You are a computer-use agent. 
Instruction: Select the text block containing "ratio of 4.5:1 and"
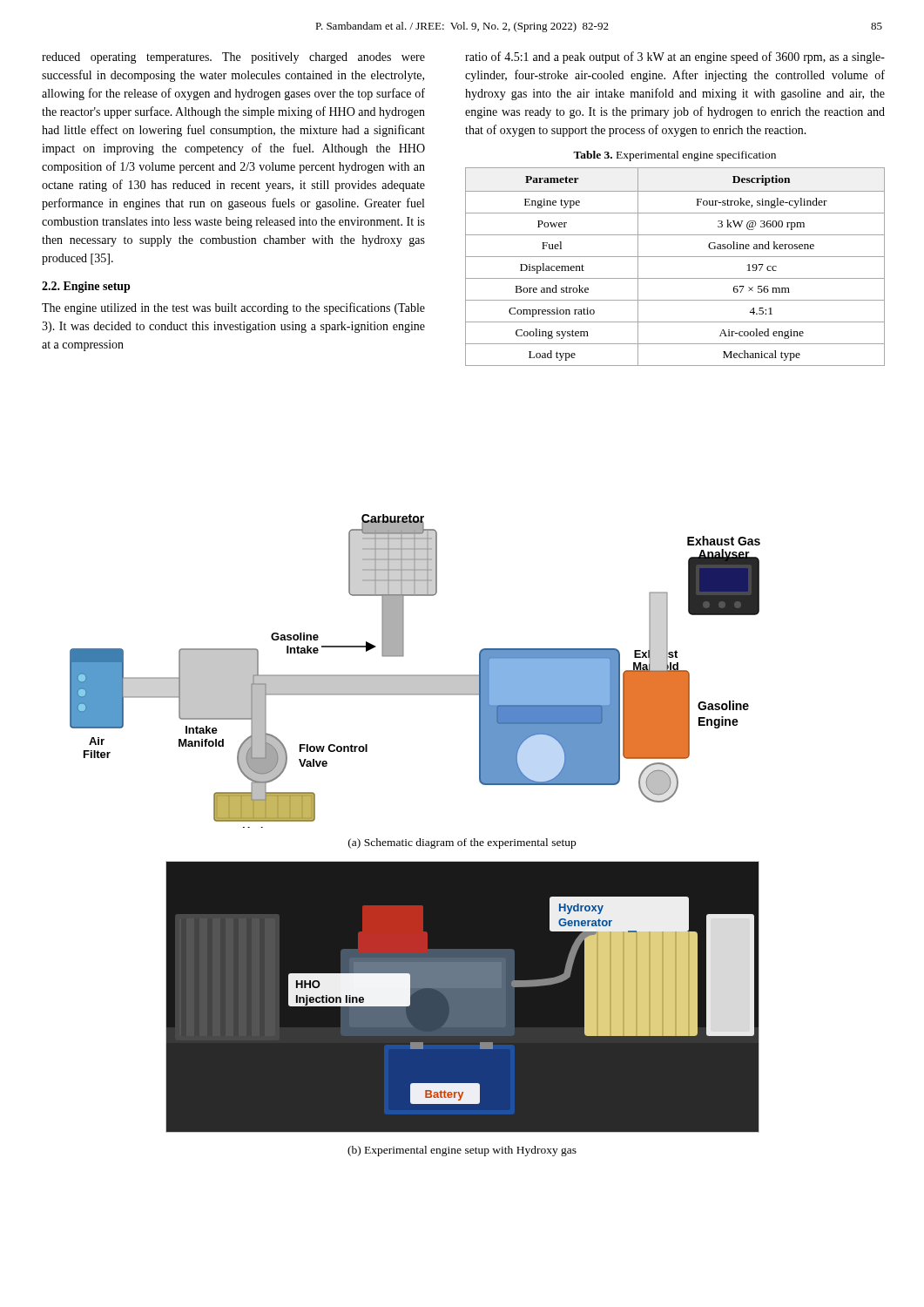(675, 94)
